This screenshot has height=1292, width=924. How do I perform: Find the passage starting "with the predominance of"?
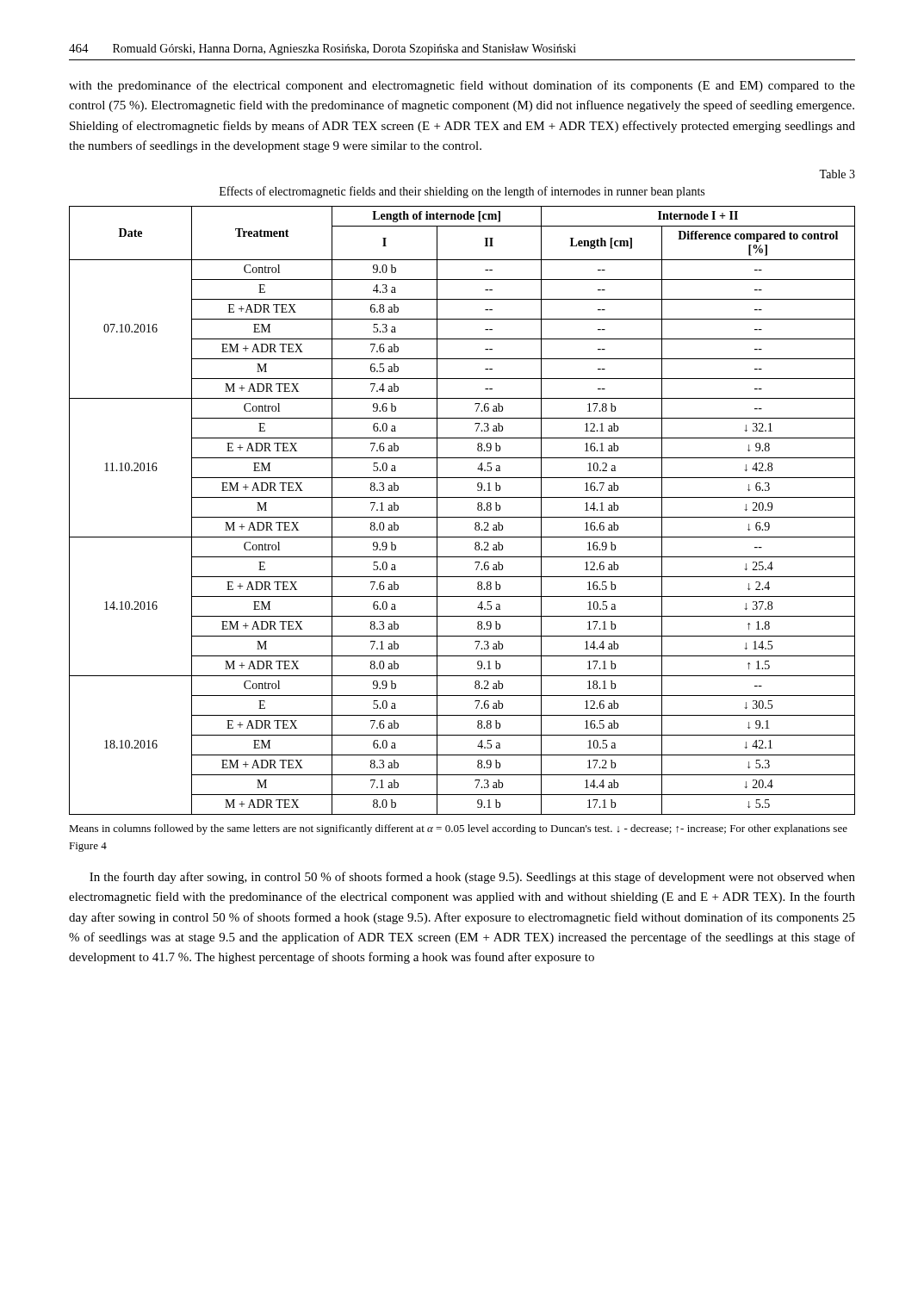tap(462, 115)
